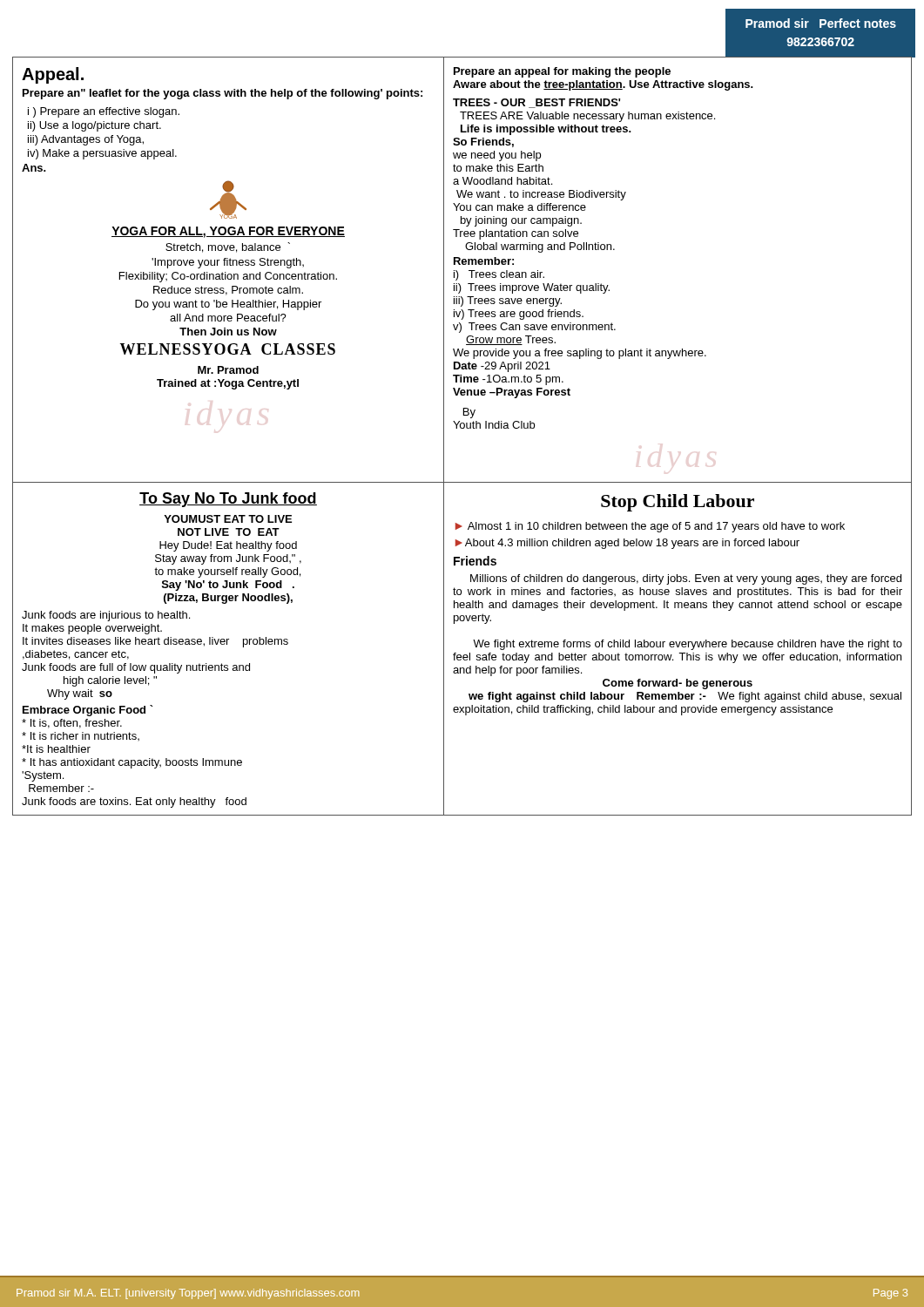This screenshot has height=1307, width=924.
Task: Find the list item that says "It is richer in nutrients,"
Action: click(x=81, y=736)
